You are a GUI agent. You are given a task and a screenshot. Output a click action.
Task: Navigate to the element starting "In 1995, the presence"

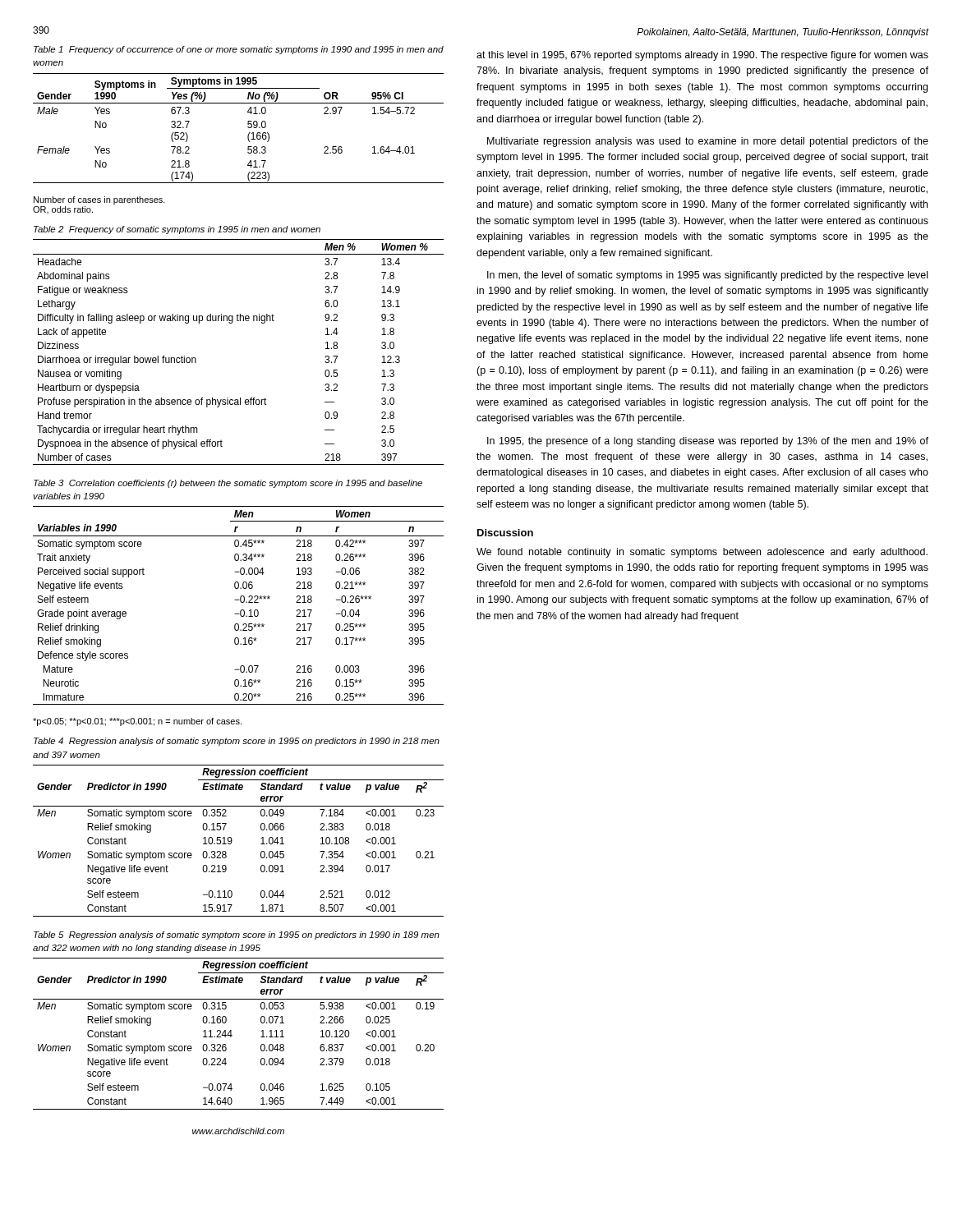click(702, 473)
